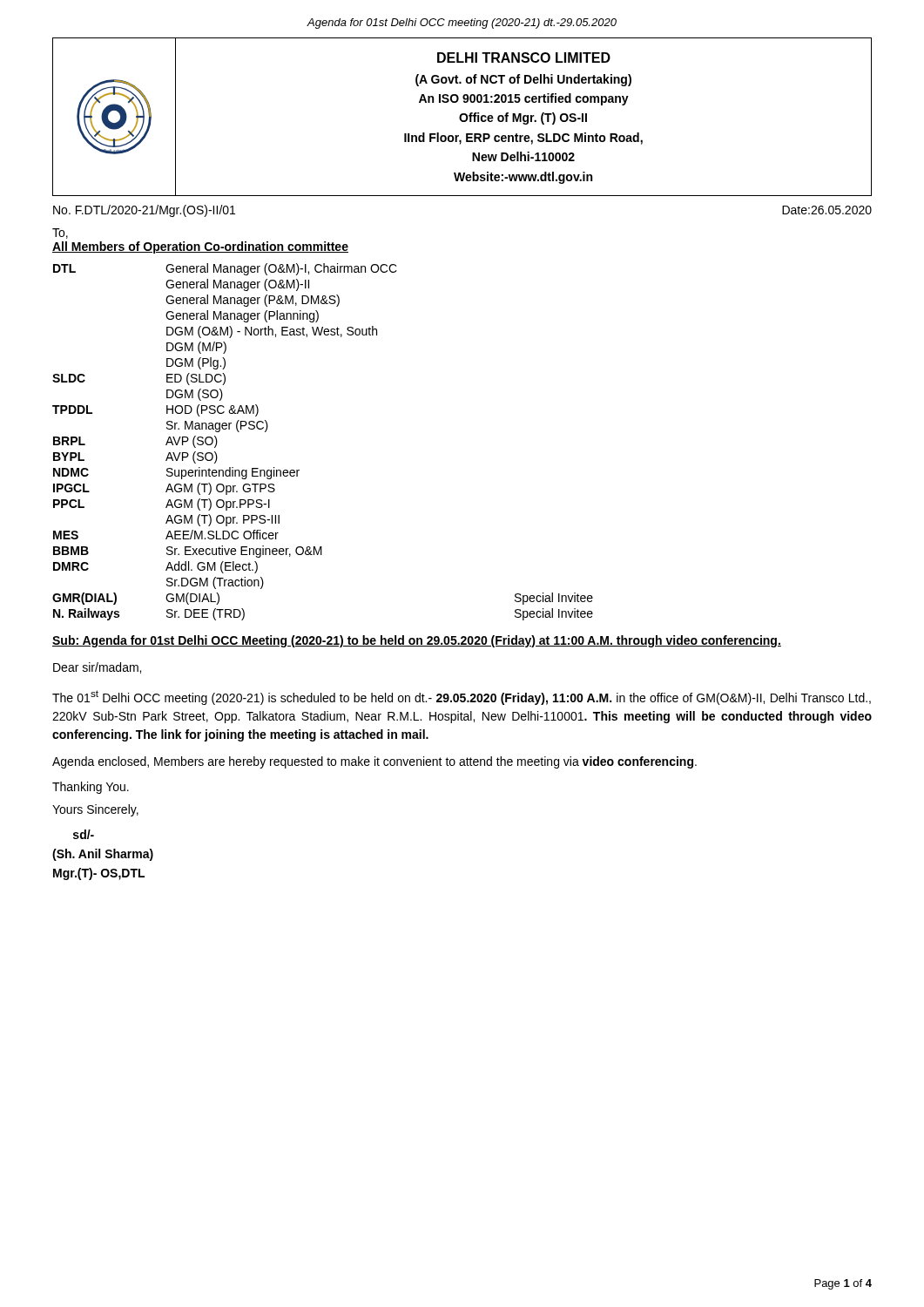Navigate to the region starting "Sub: Agenda for 01st Delhi OCC Meeting"
Screen dimensions: 1307x924
tap(417, 640)
